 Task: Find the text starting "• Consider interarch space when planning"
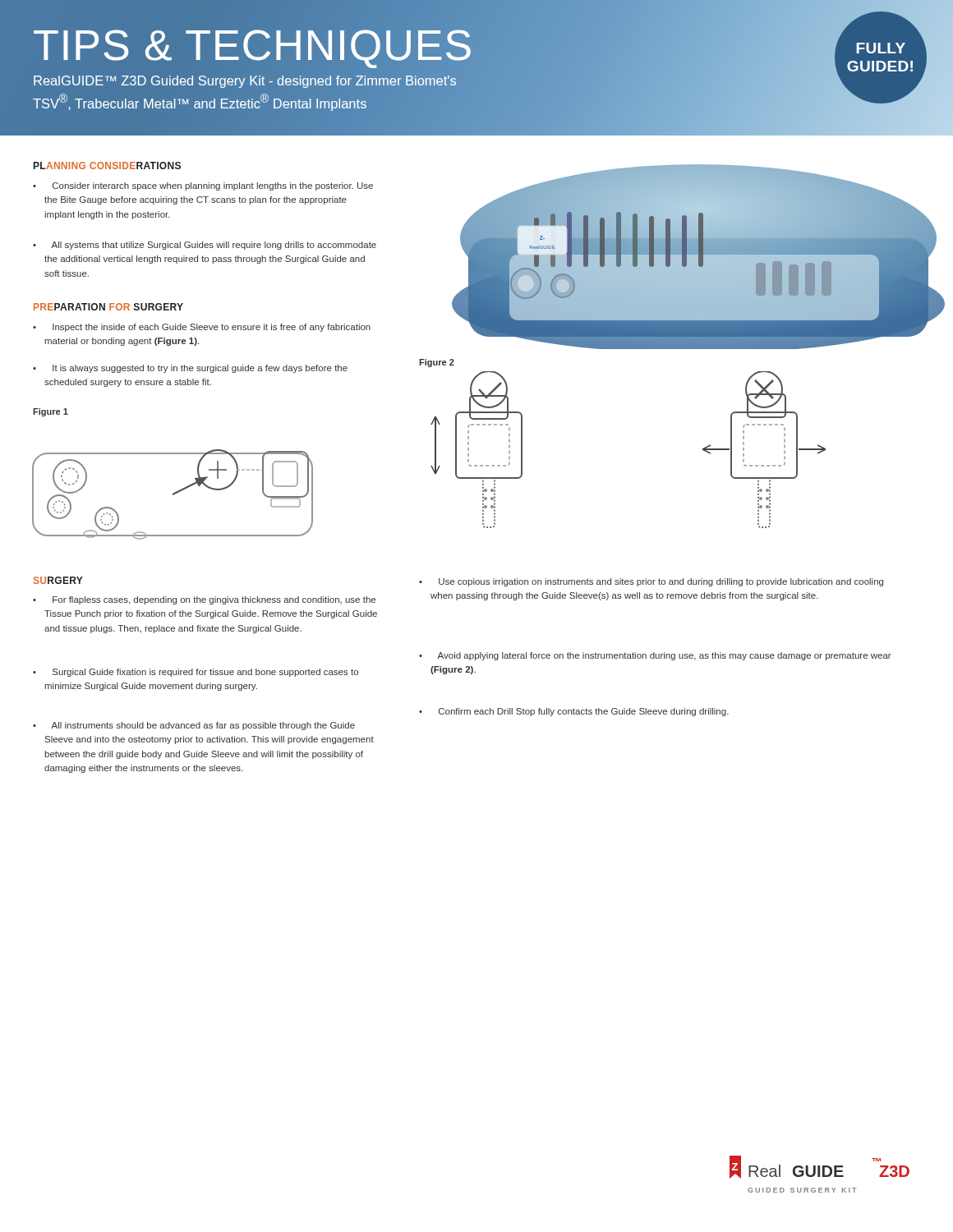coord(203,200)
